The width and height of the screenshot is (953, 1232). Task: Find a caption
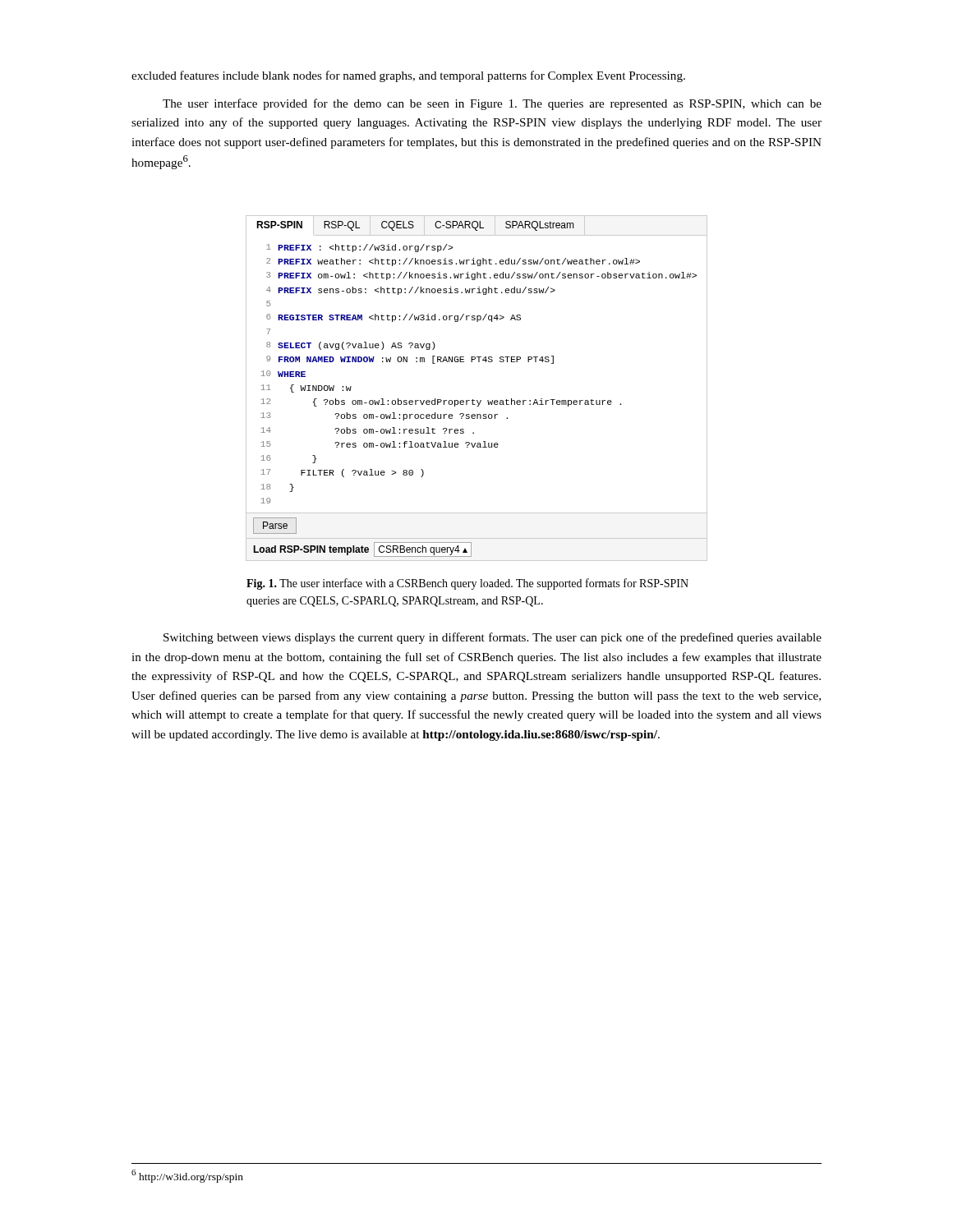(467, 592)
